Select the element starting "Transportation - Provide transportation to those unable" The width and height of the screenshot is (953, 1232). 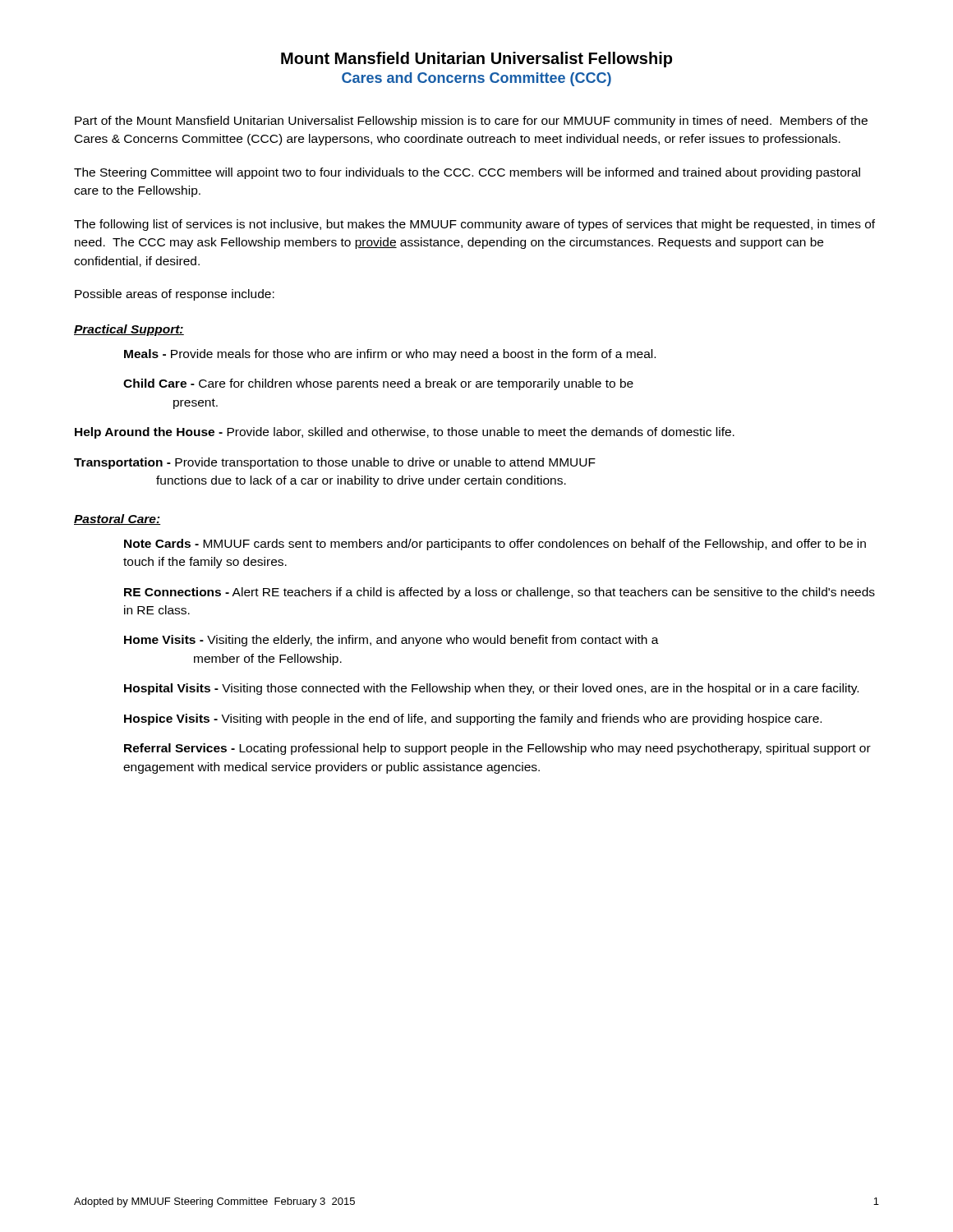tap(335, 472)
